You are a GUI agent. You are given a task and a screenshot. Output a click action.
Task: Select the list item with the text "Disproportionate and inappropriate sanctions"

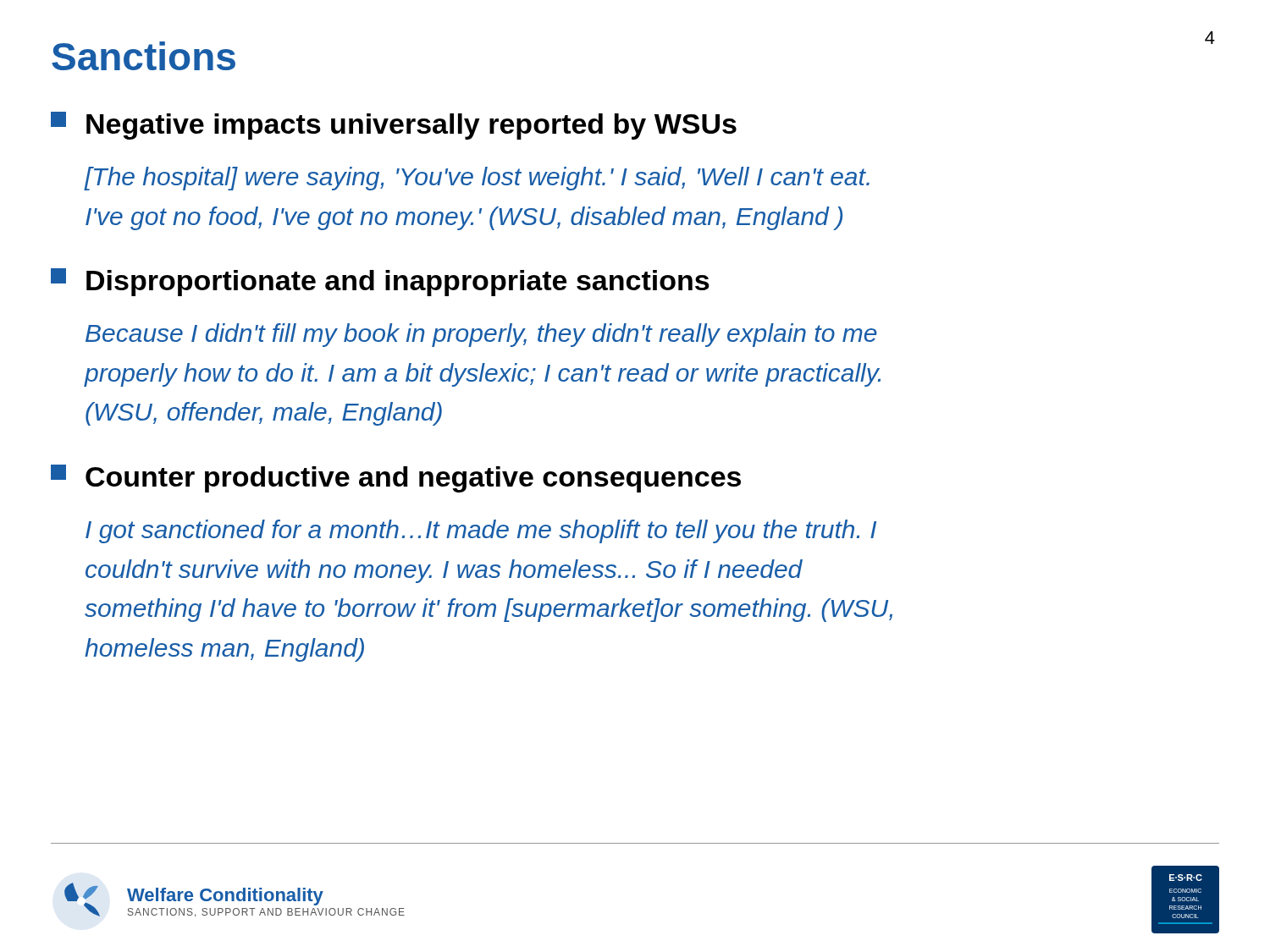tap(380, 280)
